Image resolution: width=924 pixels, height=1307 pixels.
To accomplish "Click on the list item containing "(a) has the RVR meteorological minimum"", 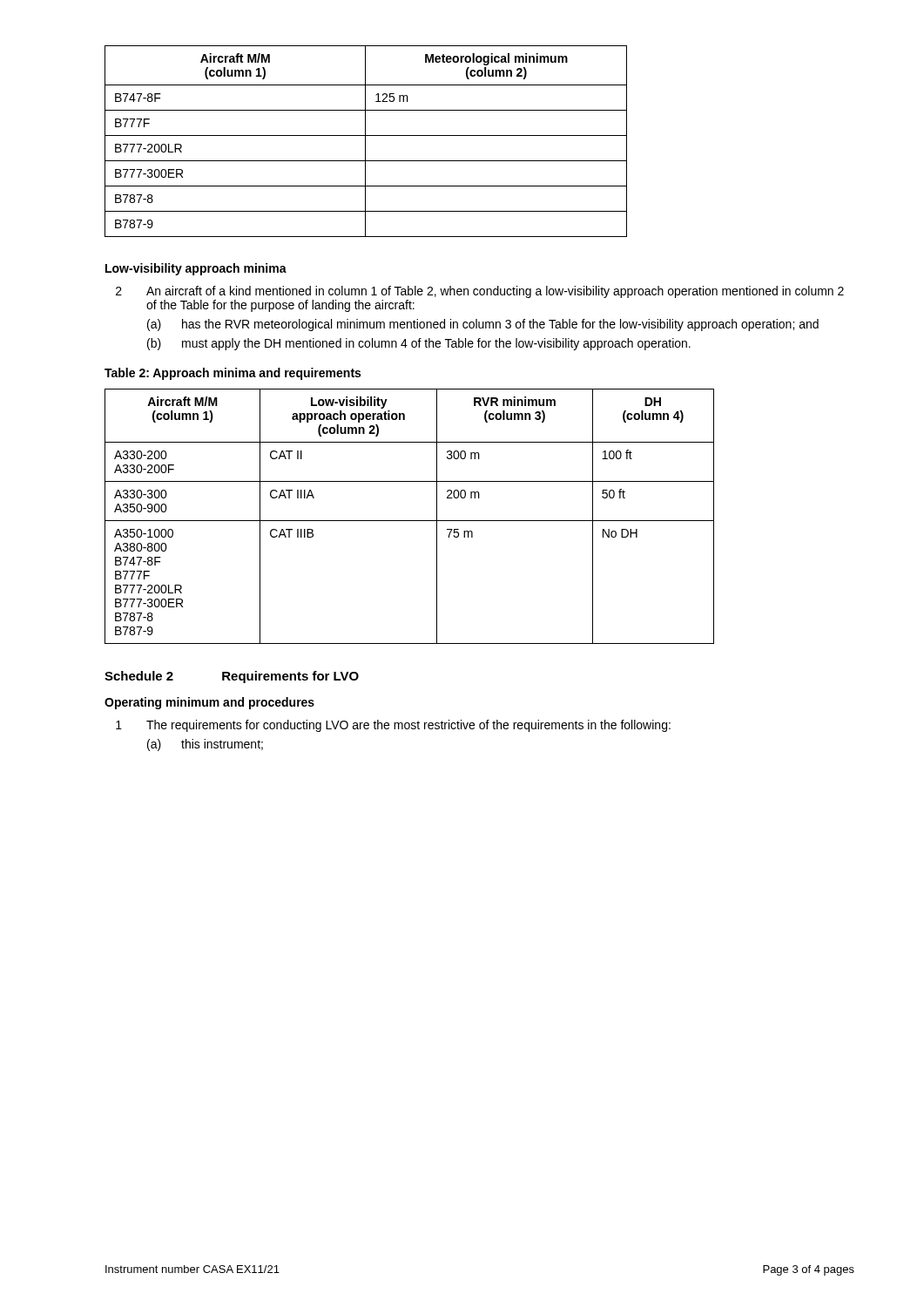I will pyautogui.click(x=483, y=324).
